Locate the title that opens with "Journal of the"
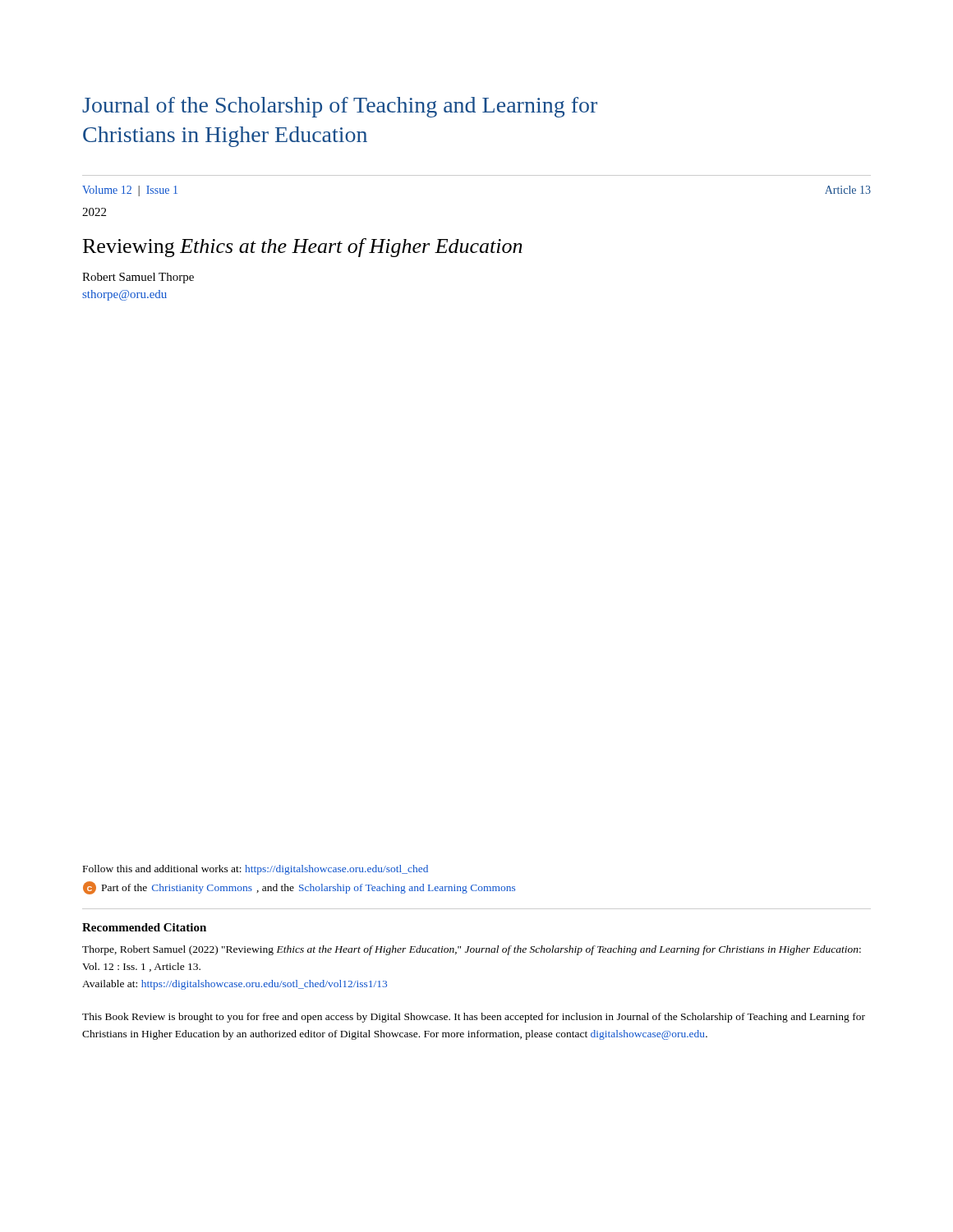The width and height of the screenshot is (953, 1232). (x=340, y=120)
